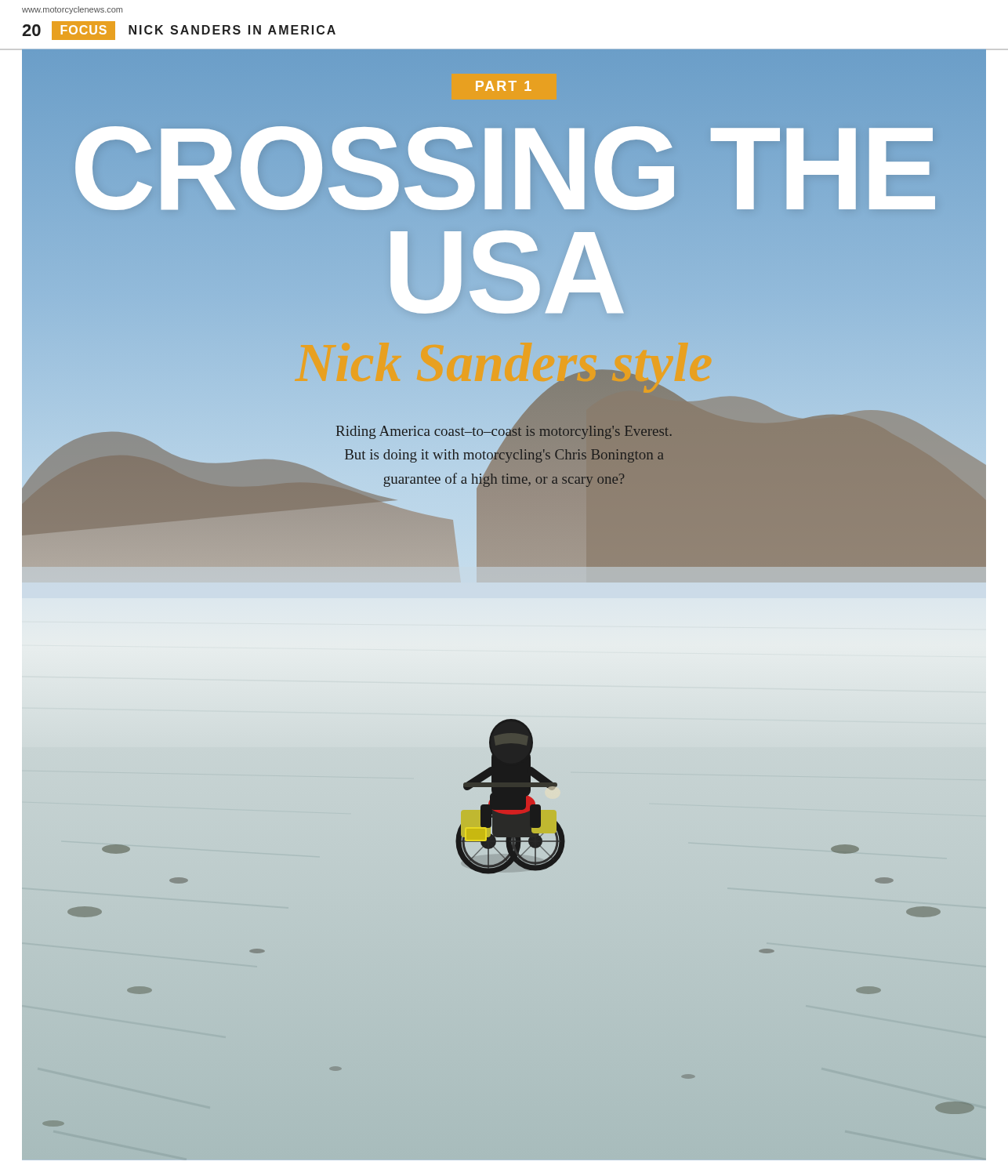Select the text block that reads "Riding America coast–to–coast is motorcyling's Everest."
1008x1176 pixels.
pos(504,455)
